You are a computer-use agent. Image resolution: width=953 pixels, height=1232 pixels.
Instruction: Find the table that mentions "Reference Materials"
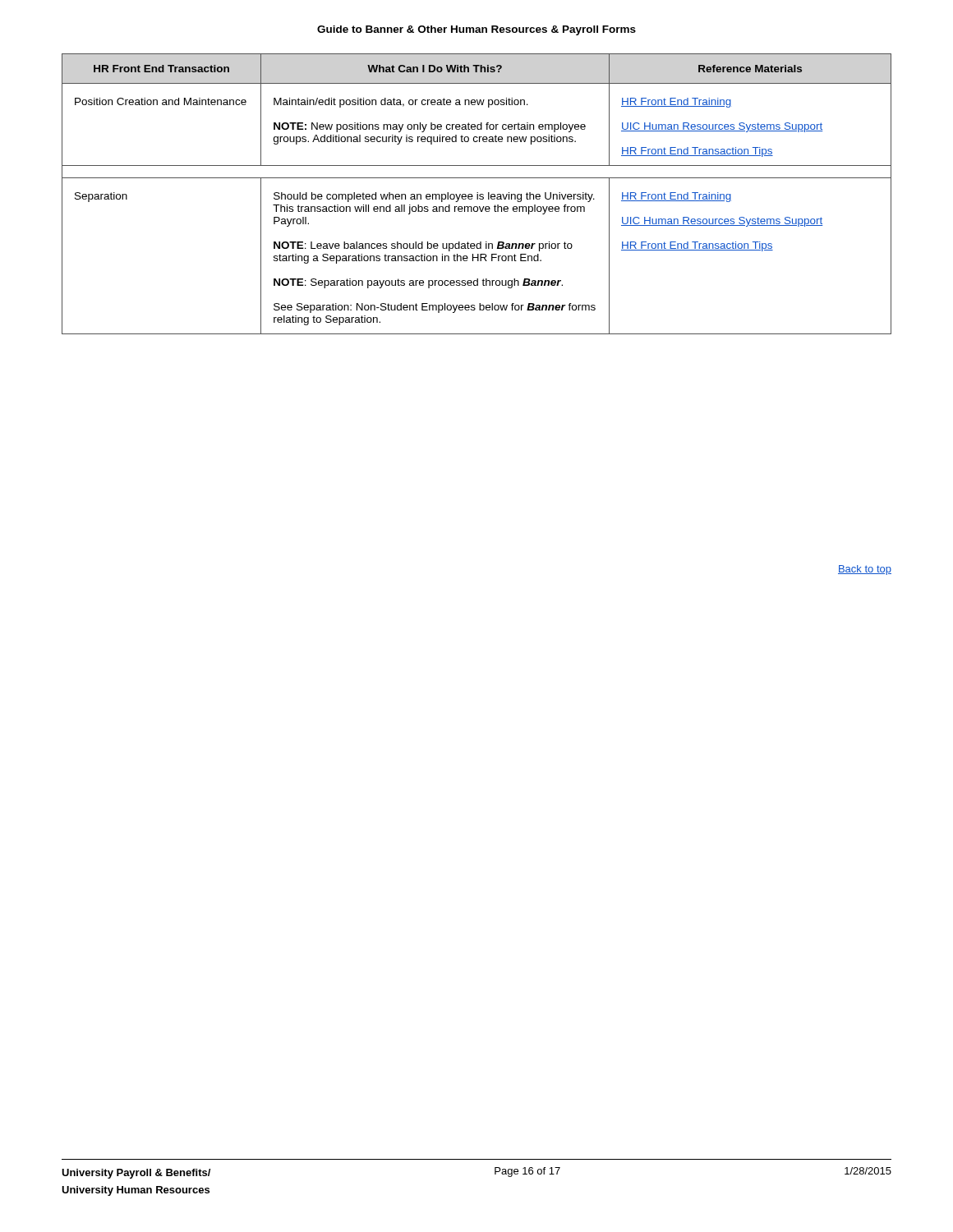pos(476,194)
